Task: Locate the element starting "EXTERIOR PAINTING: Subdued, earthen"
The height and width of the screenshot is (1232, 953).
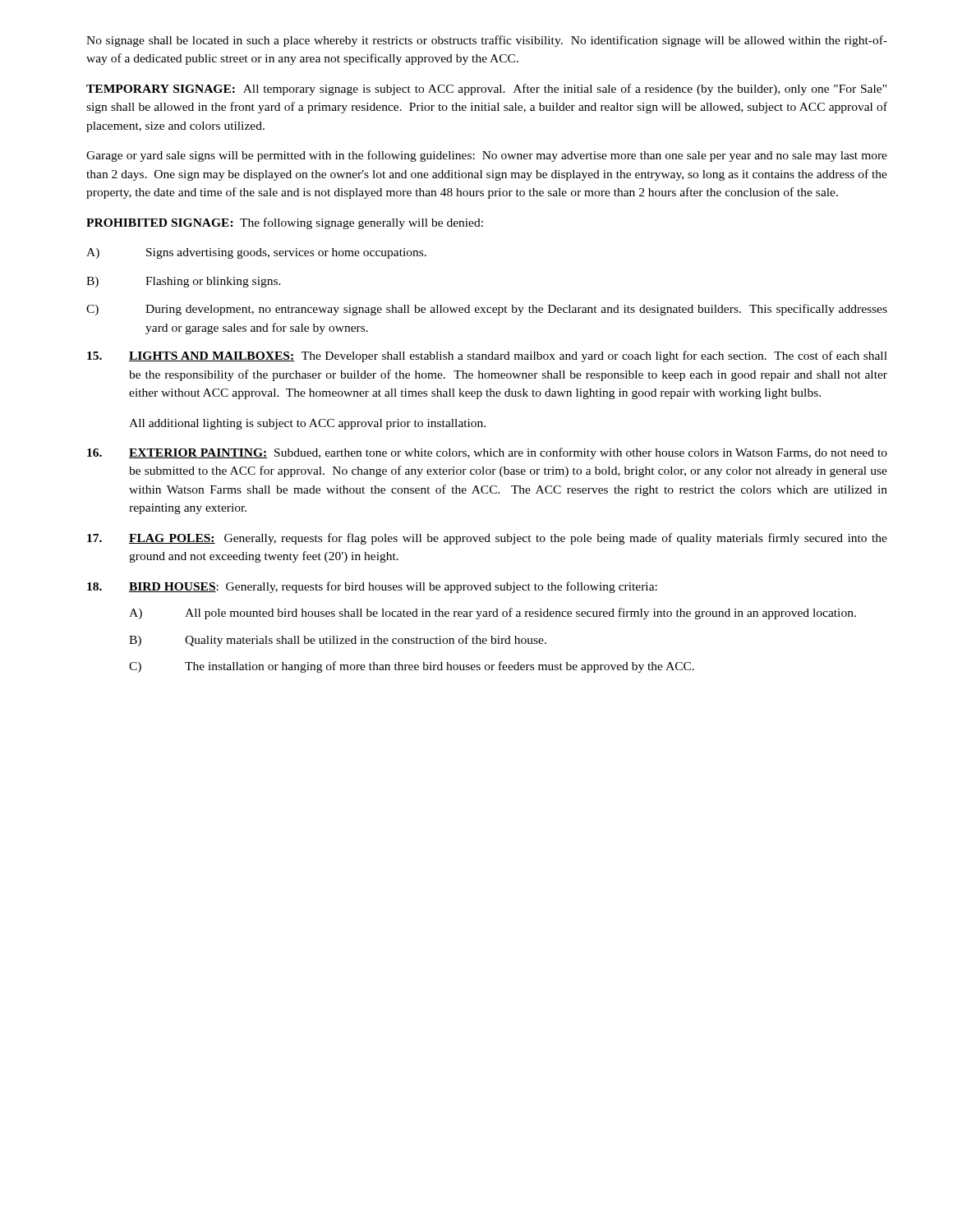Action: [x=487, y=480]
